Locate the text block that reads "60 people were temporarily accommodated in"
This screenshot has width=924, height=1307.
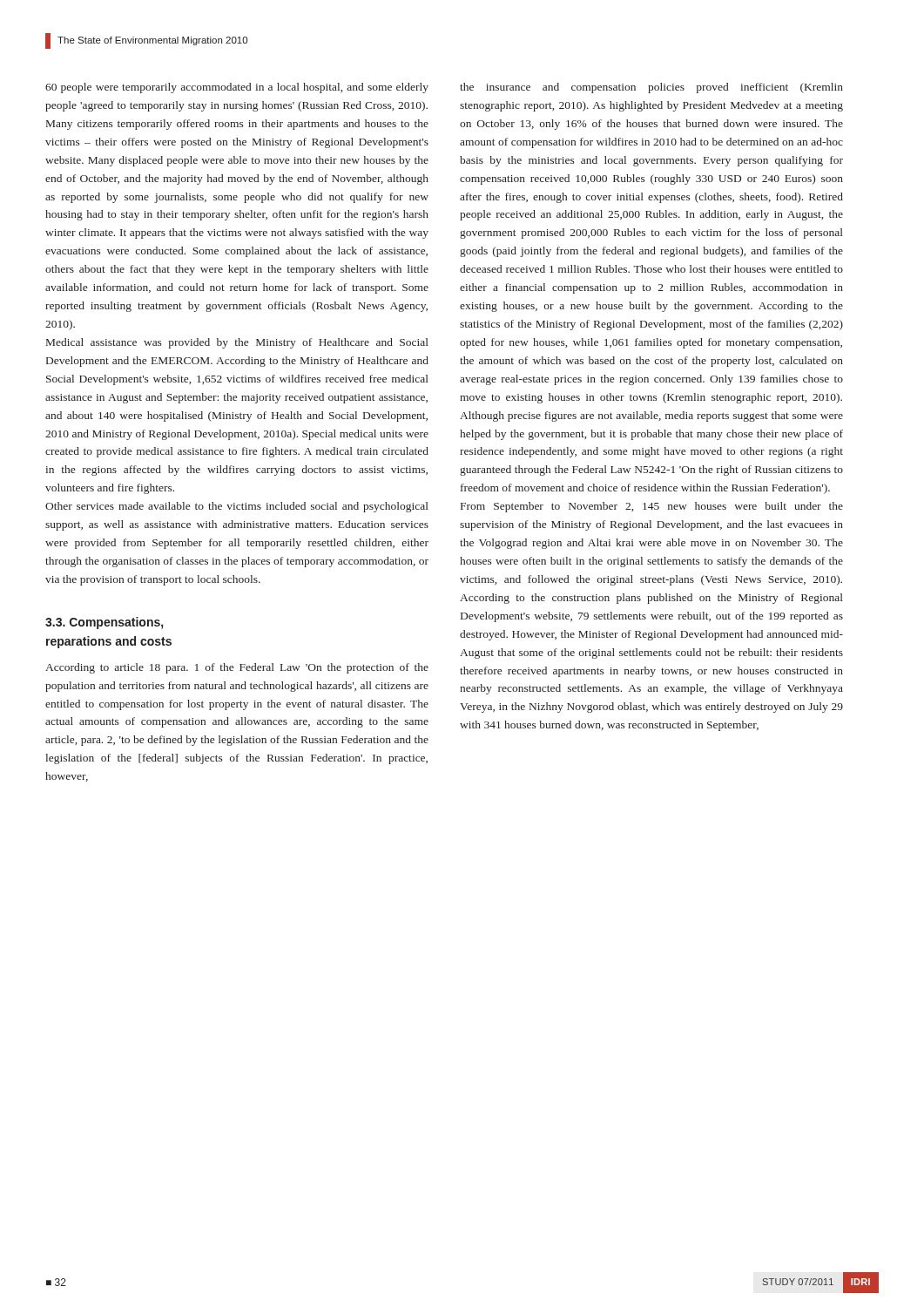(x=237, y=206)
